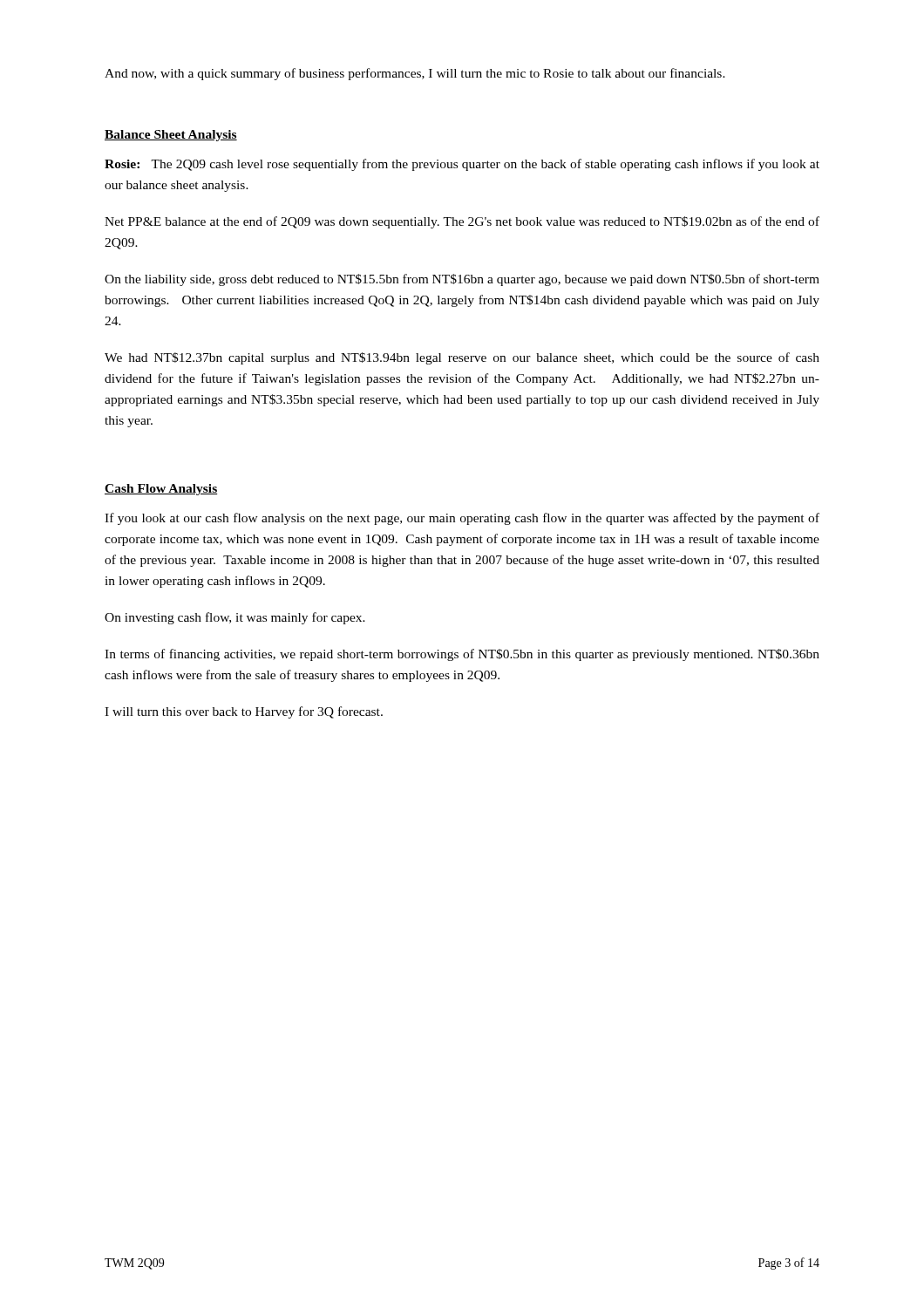Click on the text block that says "On the liability side, gross debt reduced to"
The width and height of the screenshot is (924, 1308).
point(462,300)
